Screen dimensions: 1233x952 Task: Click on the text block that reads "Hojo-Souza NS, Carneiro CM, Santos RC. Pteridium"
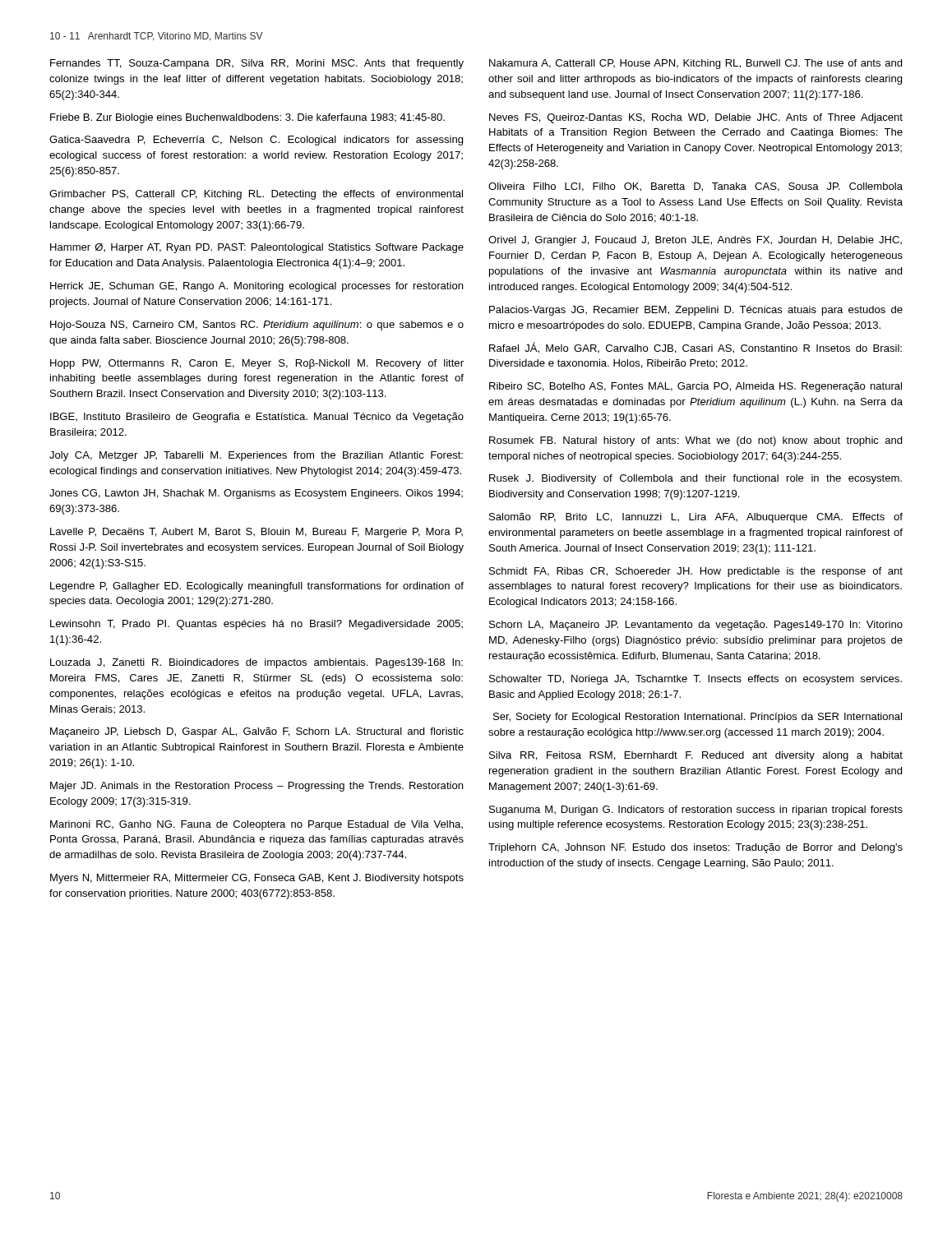[x=256, y=332]
